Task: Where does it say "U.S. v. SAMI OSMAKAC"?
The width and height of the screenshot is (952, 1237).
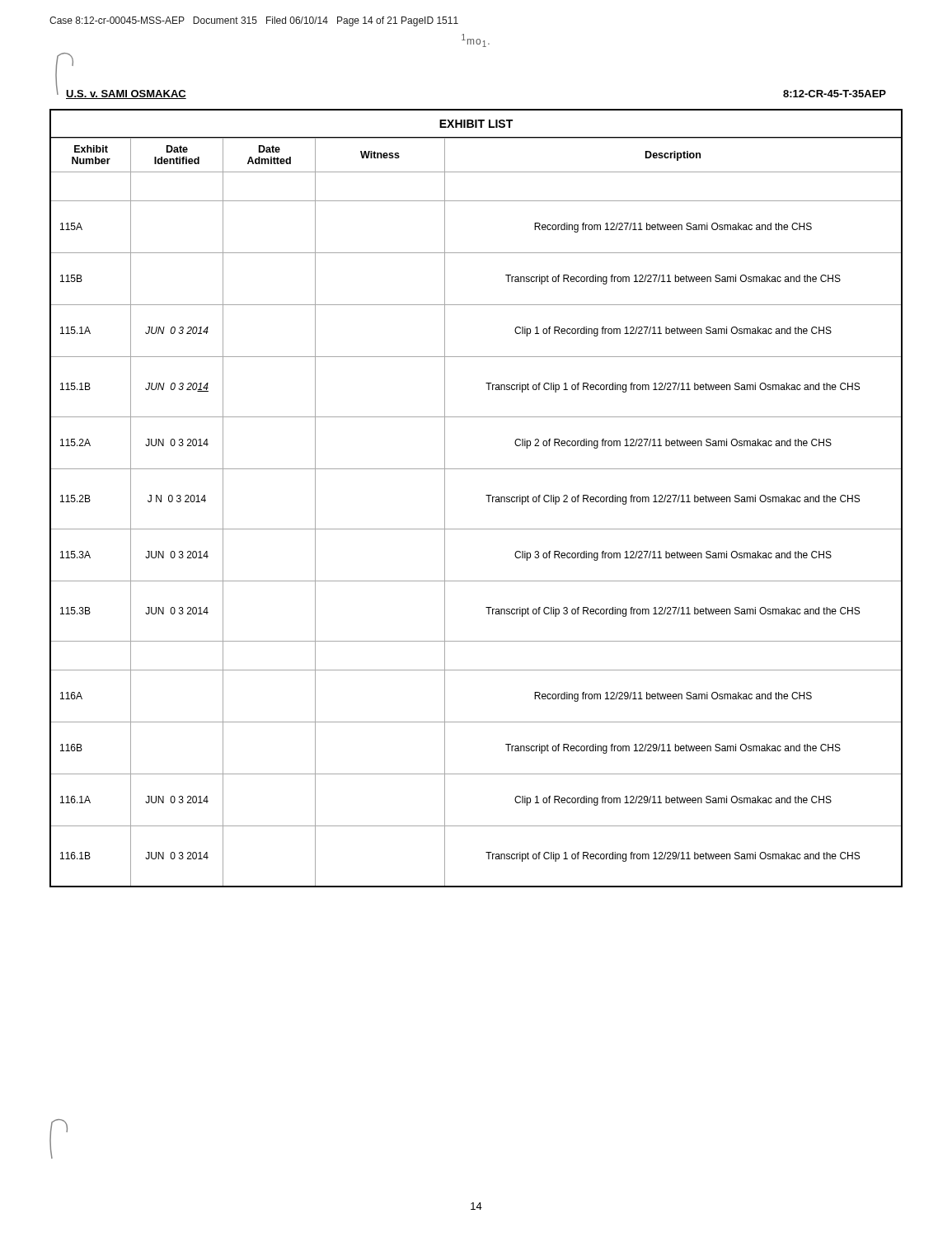Action: coord(126,94)
